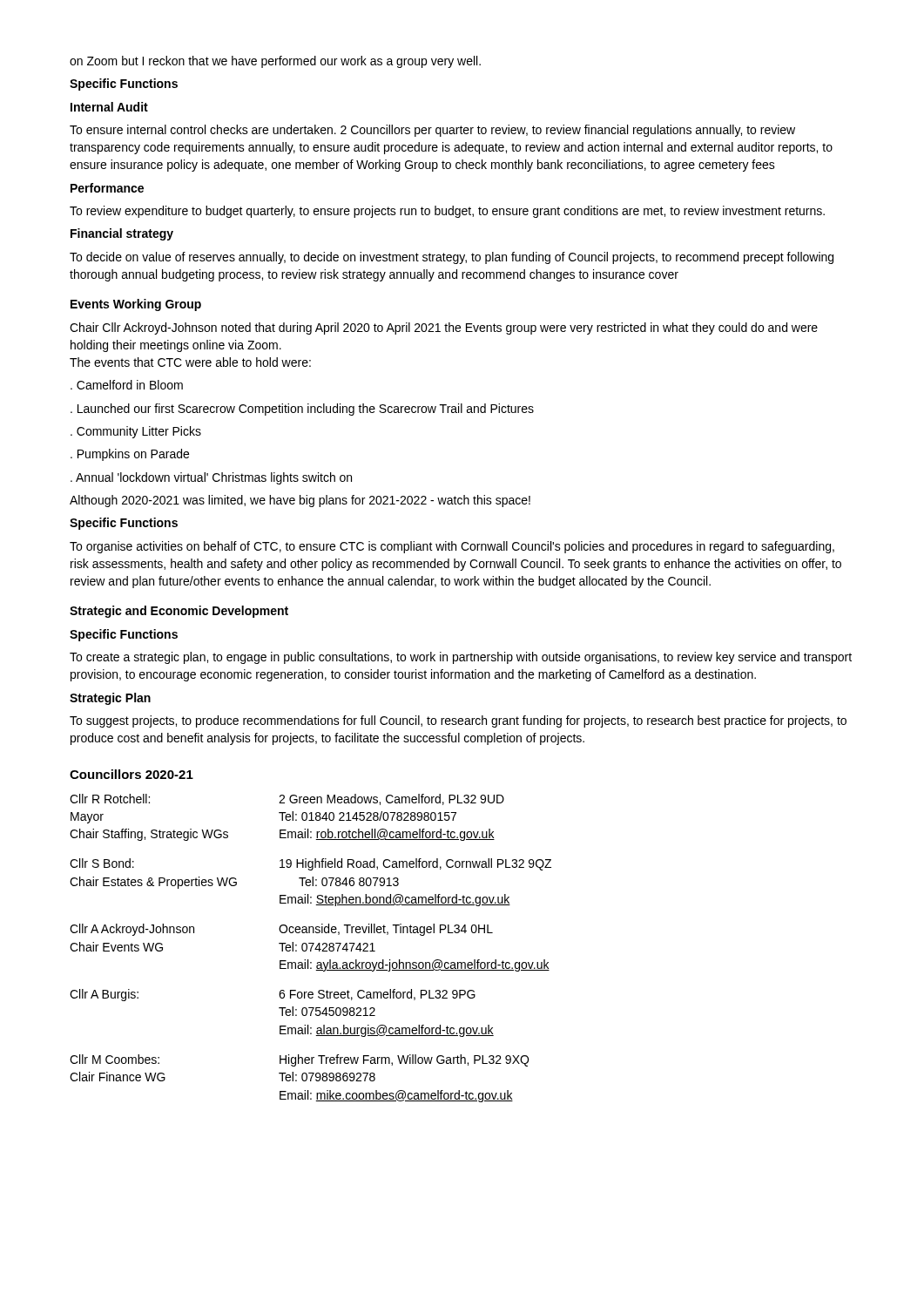Select the passage starting "Cllr M Coombes: Clair Finance WG"

(299, 1060)
